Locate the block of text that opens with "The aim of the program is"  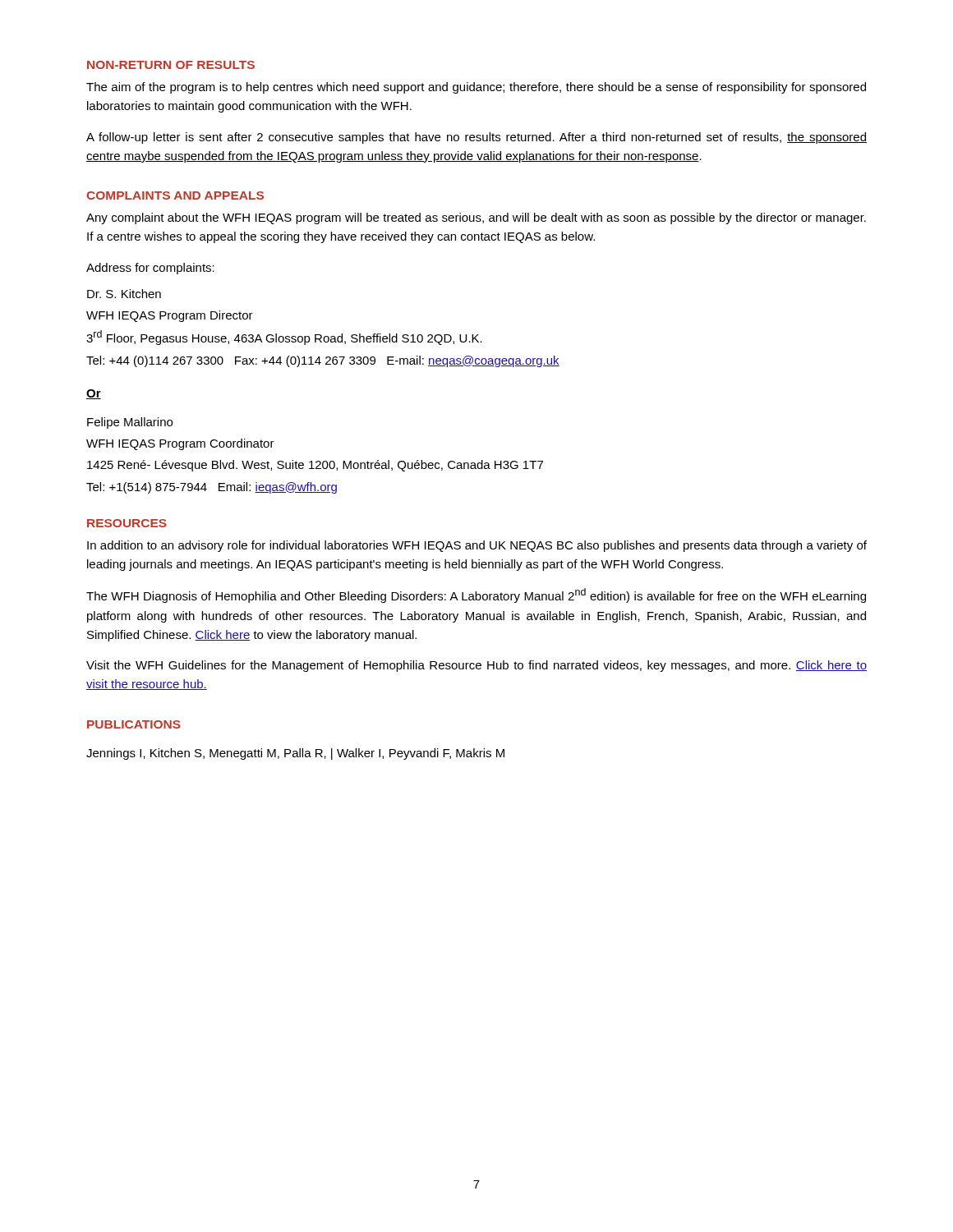click(x=476, y=96)
